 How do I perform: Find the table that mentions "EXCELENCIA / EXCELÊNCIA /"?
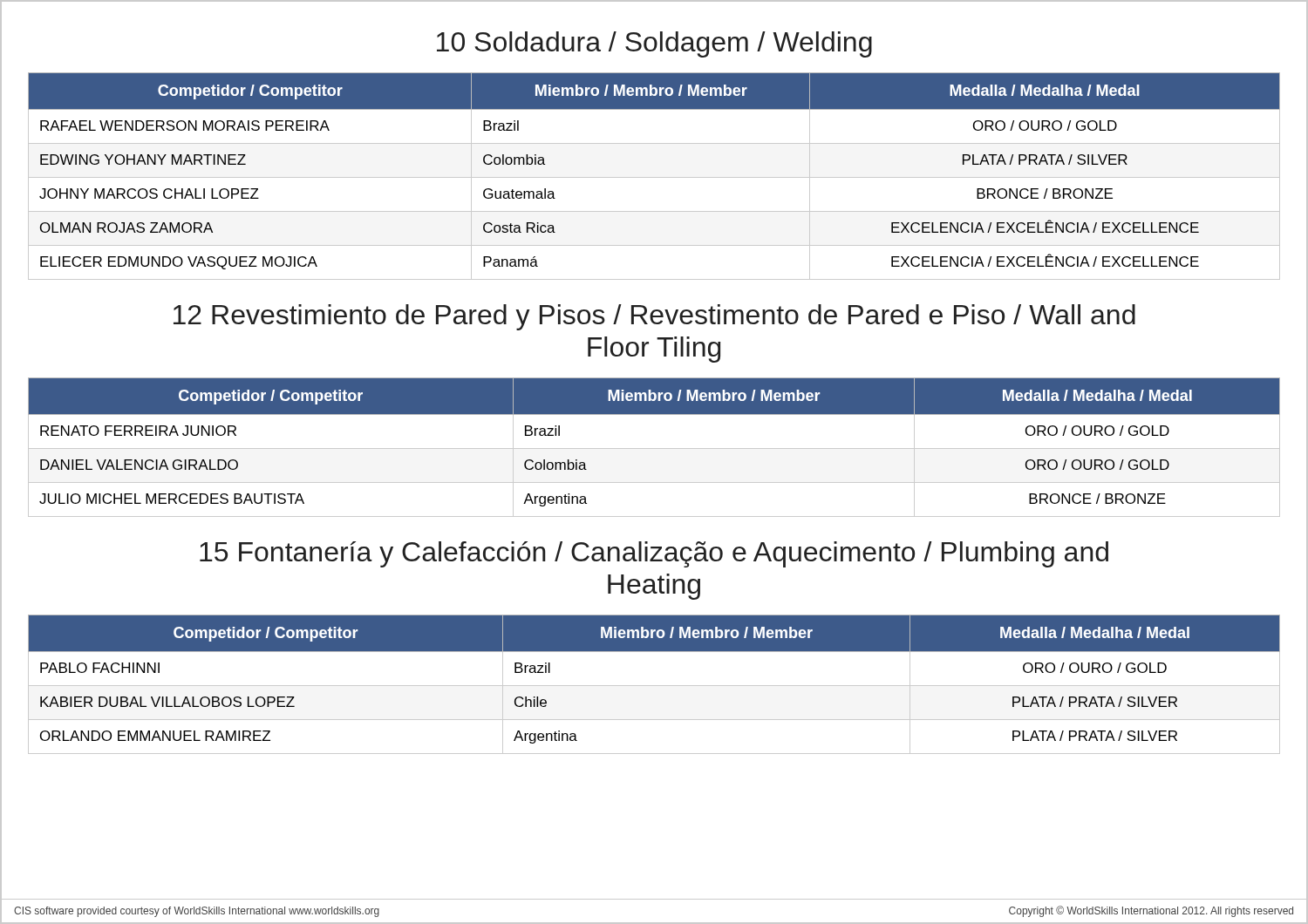(654, 176)
